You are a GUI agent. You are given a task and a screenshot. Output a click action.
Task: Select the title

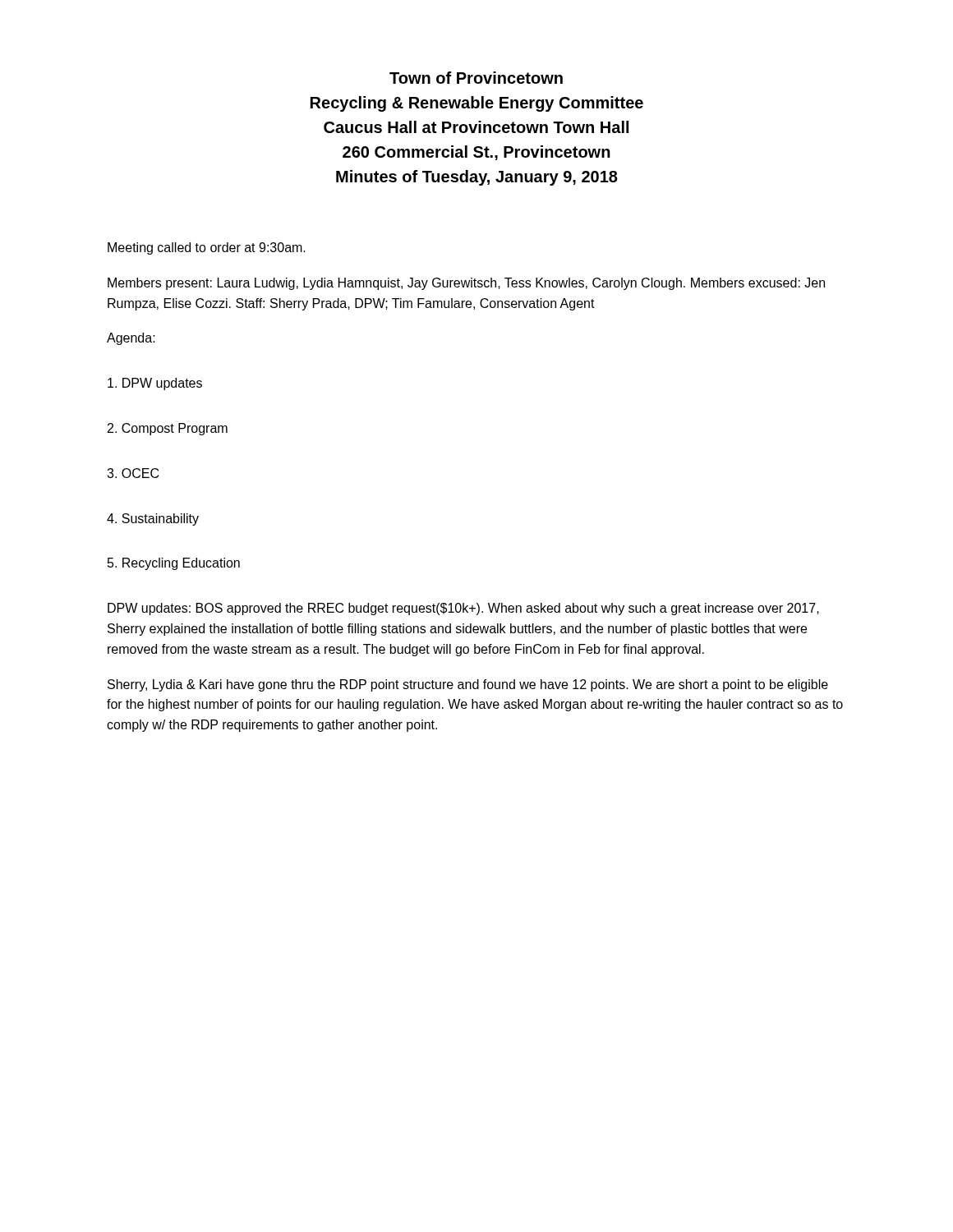pos(476,127)
